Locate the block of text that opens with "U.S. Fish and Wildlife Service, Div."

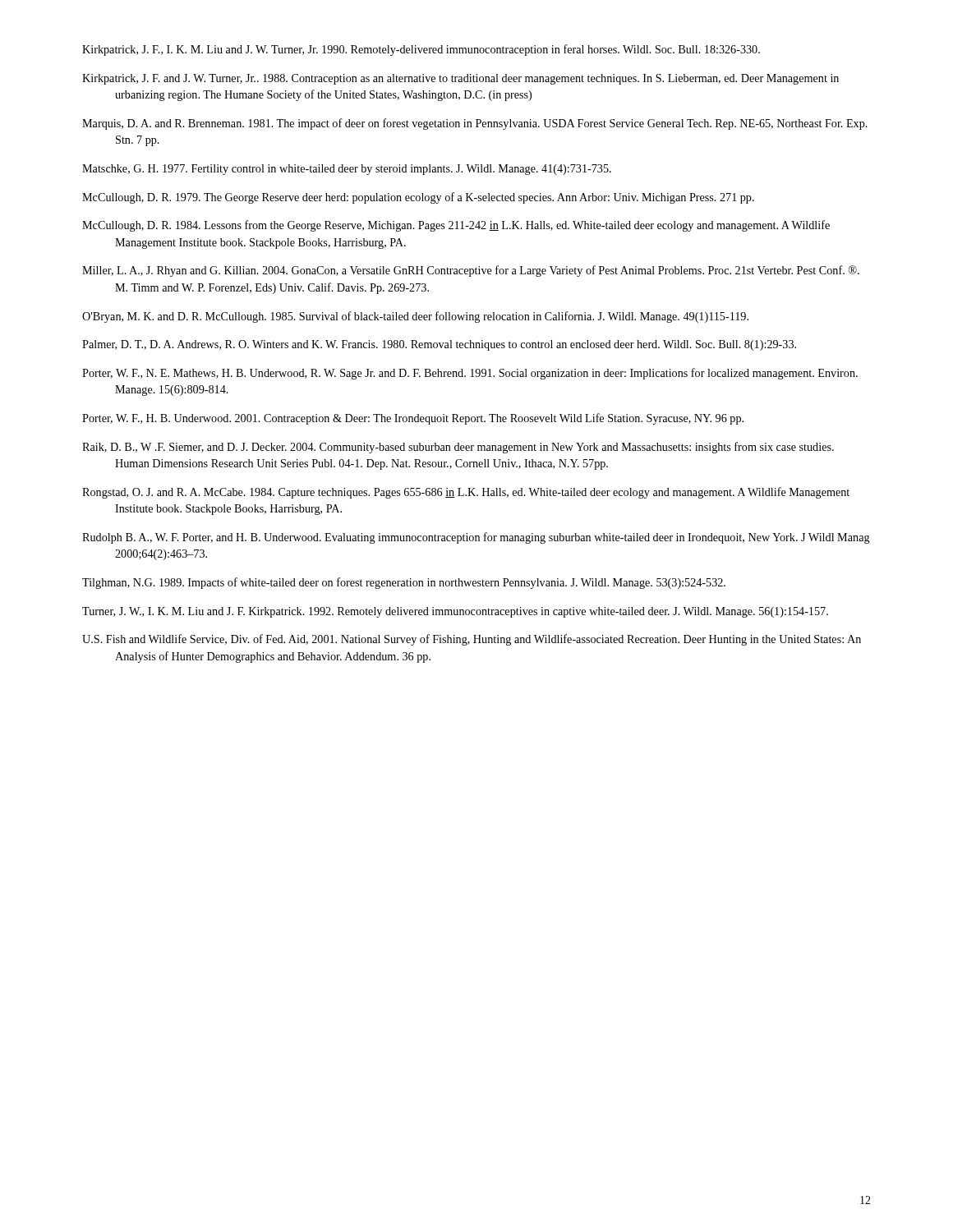[472, 648]
